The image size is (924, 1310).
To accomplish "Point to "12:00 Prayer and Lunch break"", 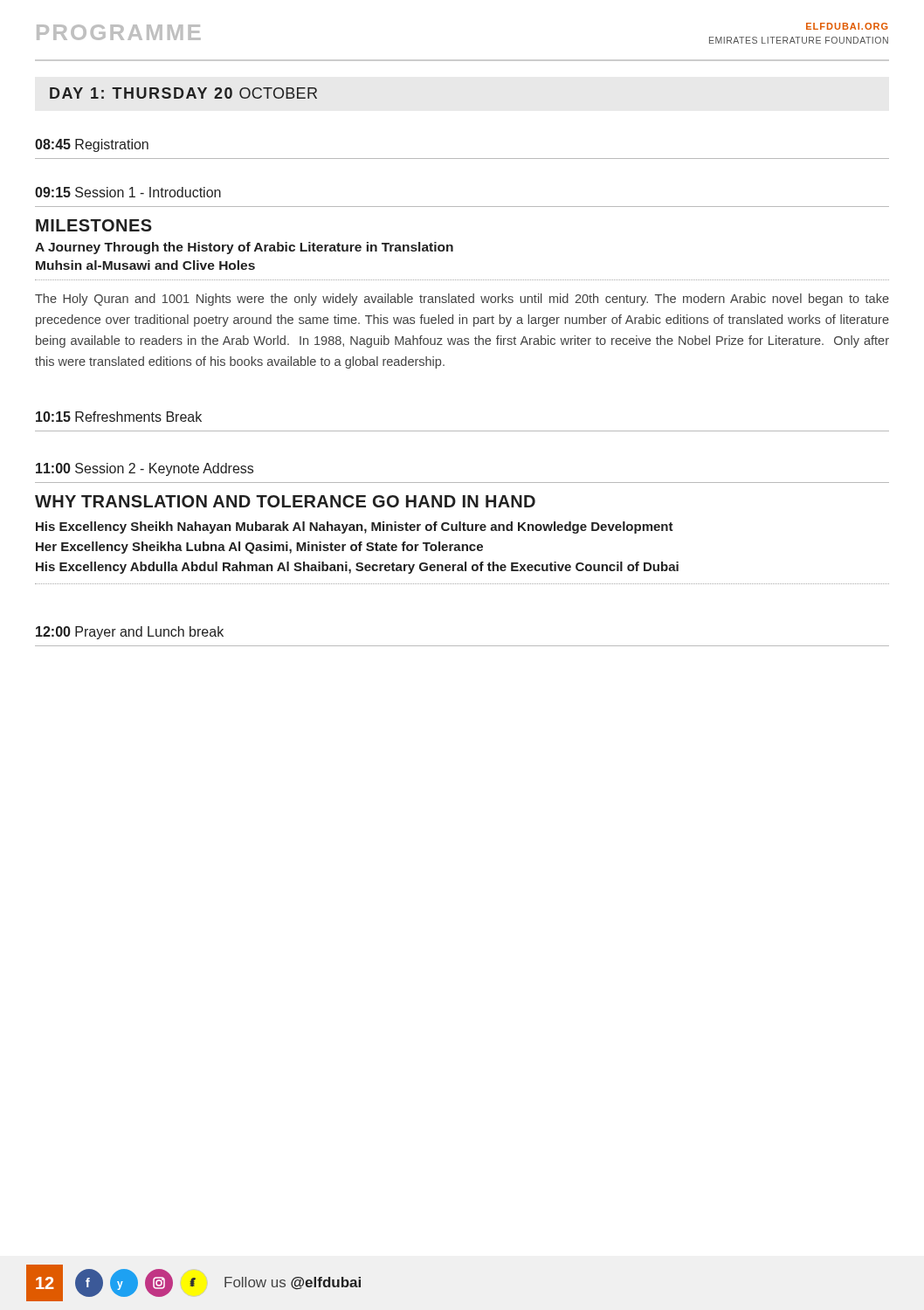I will (129, 632).
